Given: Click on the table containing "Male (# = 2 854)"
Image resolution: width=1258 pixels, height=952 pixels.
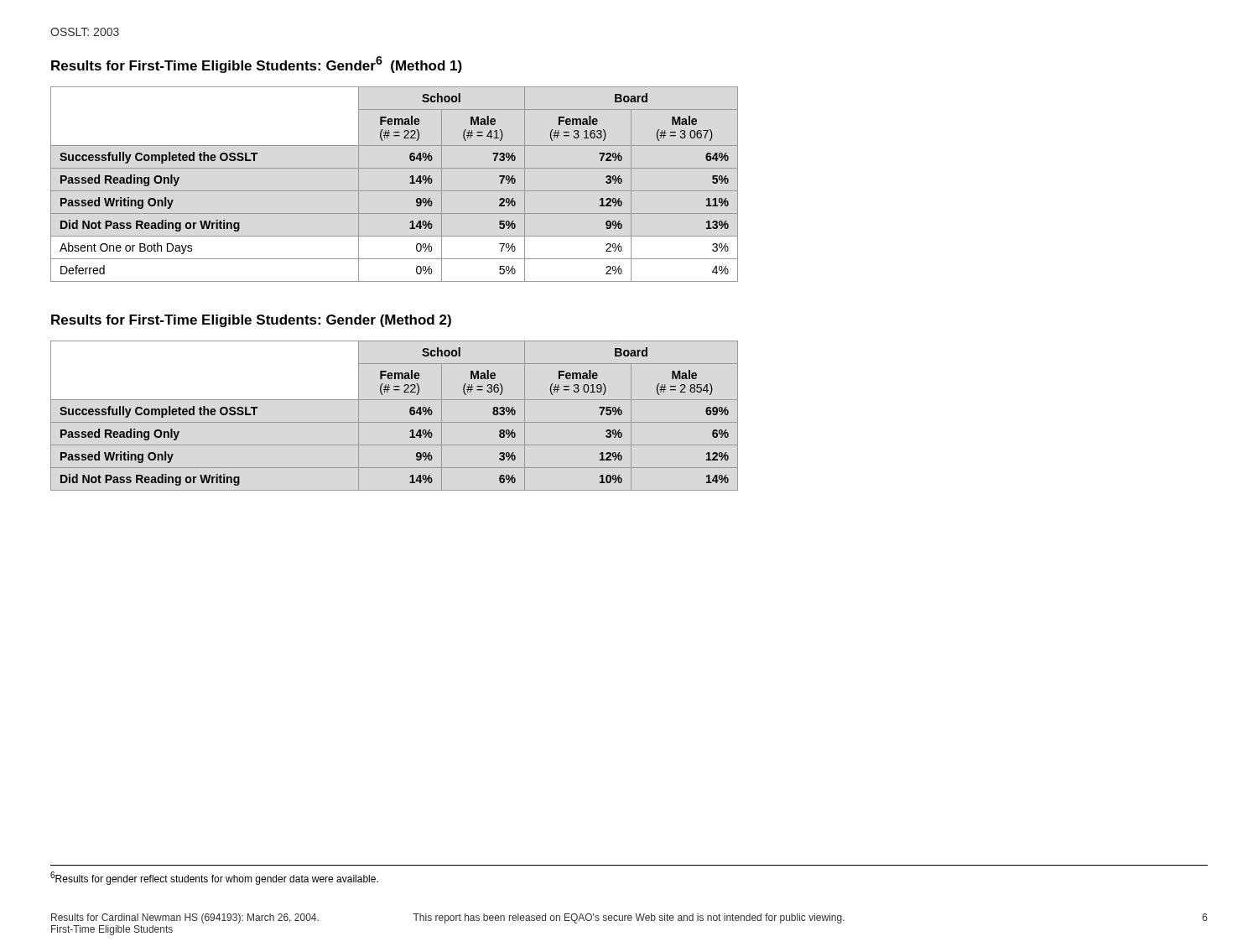Looking at the screenshot, I should coord(629,415).
